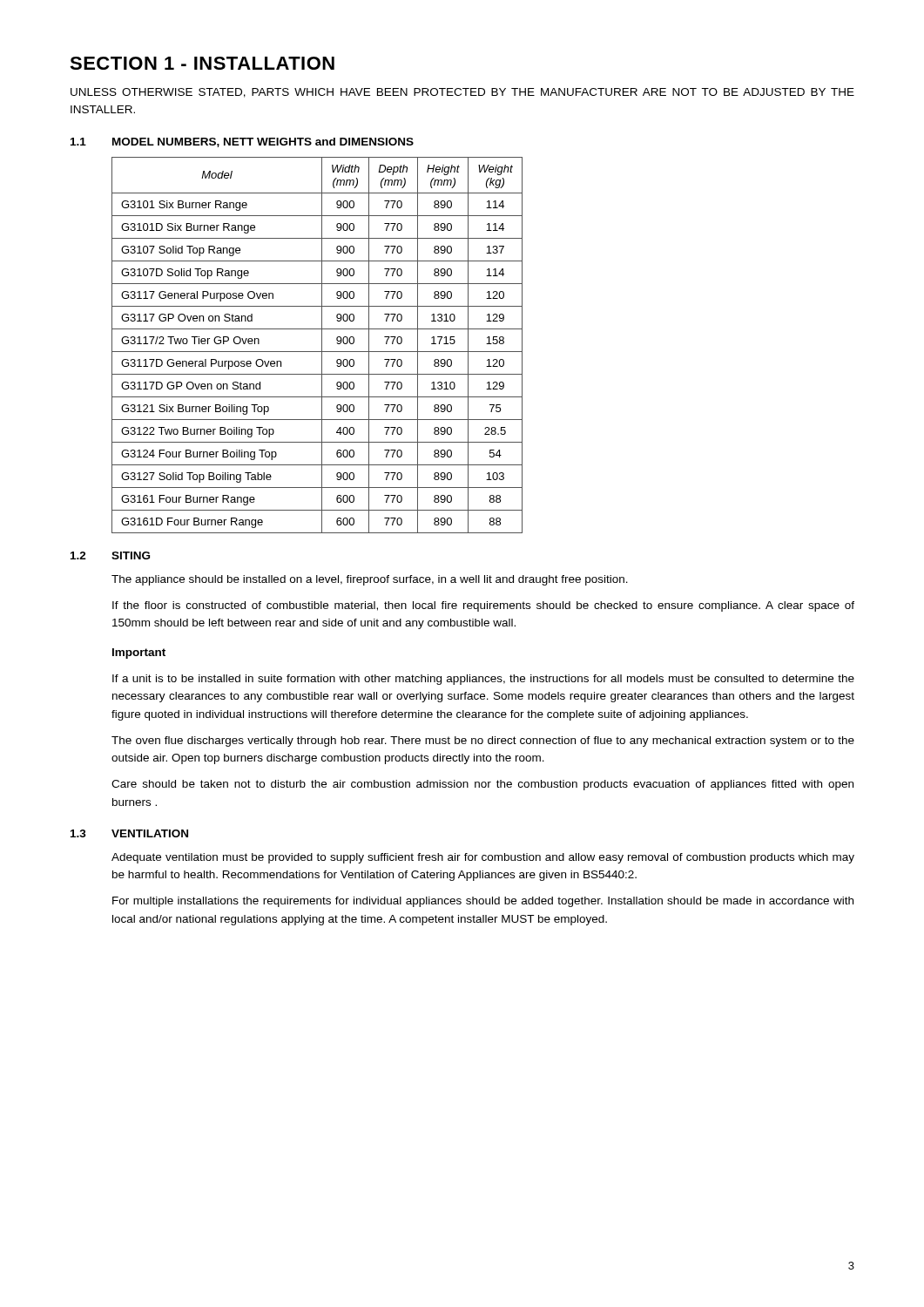Viewport: 924px width, 1307px height.
Task: Find the text block that reads "UNLESS OTHERWISE STATED, PARTS WHICH HAVE"
Action: coord(462,101)
